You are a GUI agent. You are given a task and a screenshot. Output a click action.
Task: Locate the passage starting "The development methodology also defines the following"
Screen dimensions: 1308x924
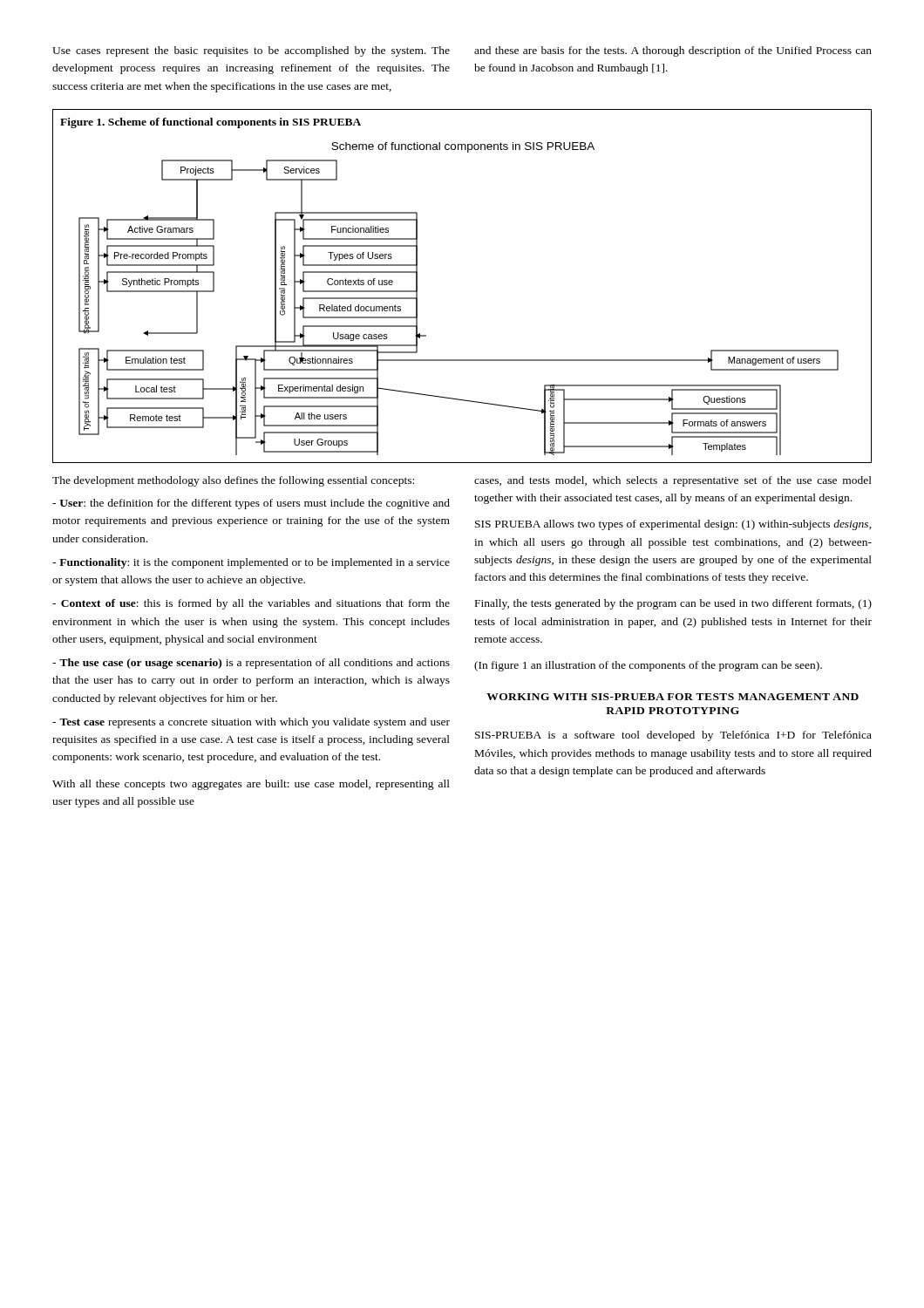click(x=234, y=480)
